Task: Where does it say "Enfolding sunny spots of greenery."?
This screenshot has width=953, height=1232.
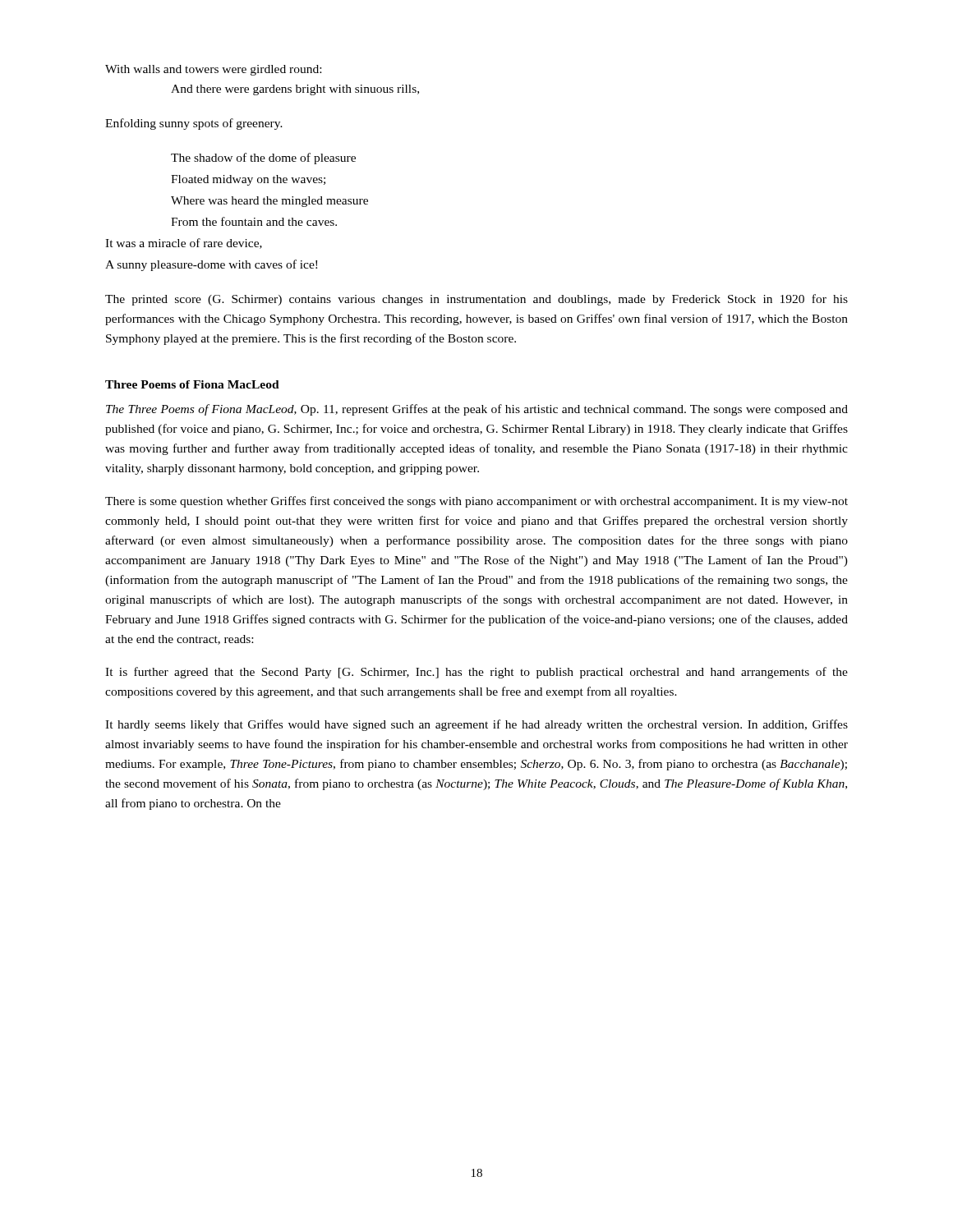Action: point(194,124)
